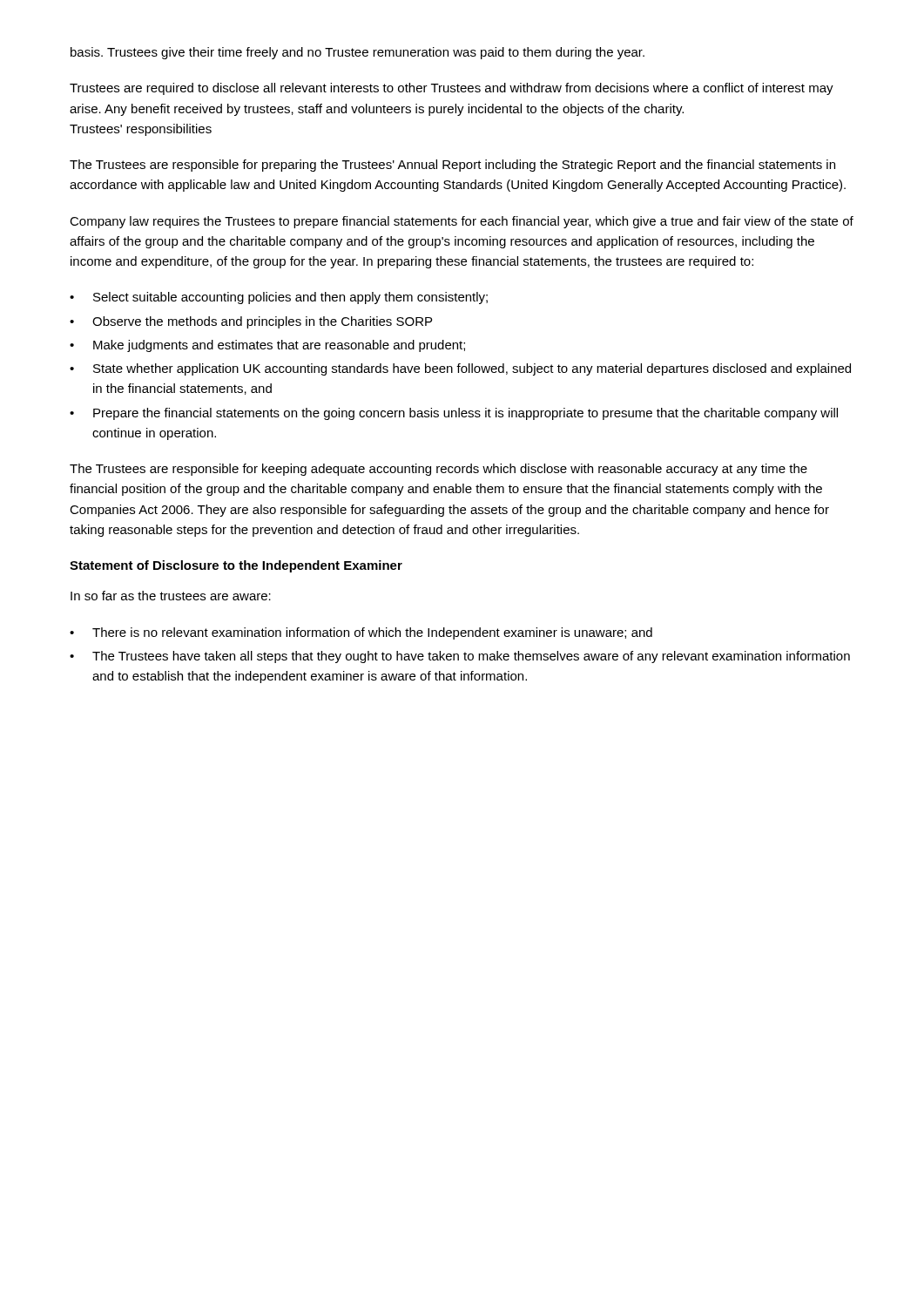Point to the element starting "Statement of Disclosure to the Independent Examiner"
Screen dimensions: 1307x924
(236, 565)
